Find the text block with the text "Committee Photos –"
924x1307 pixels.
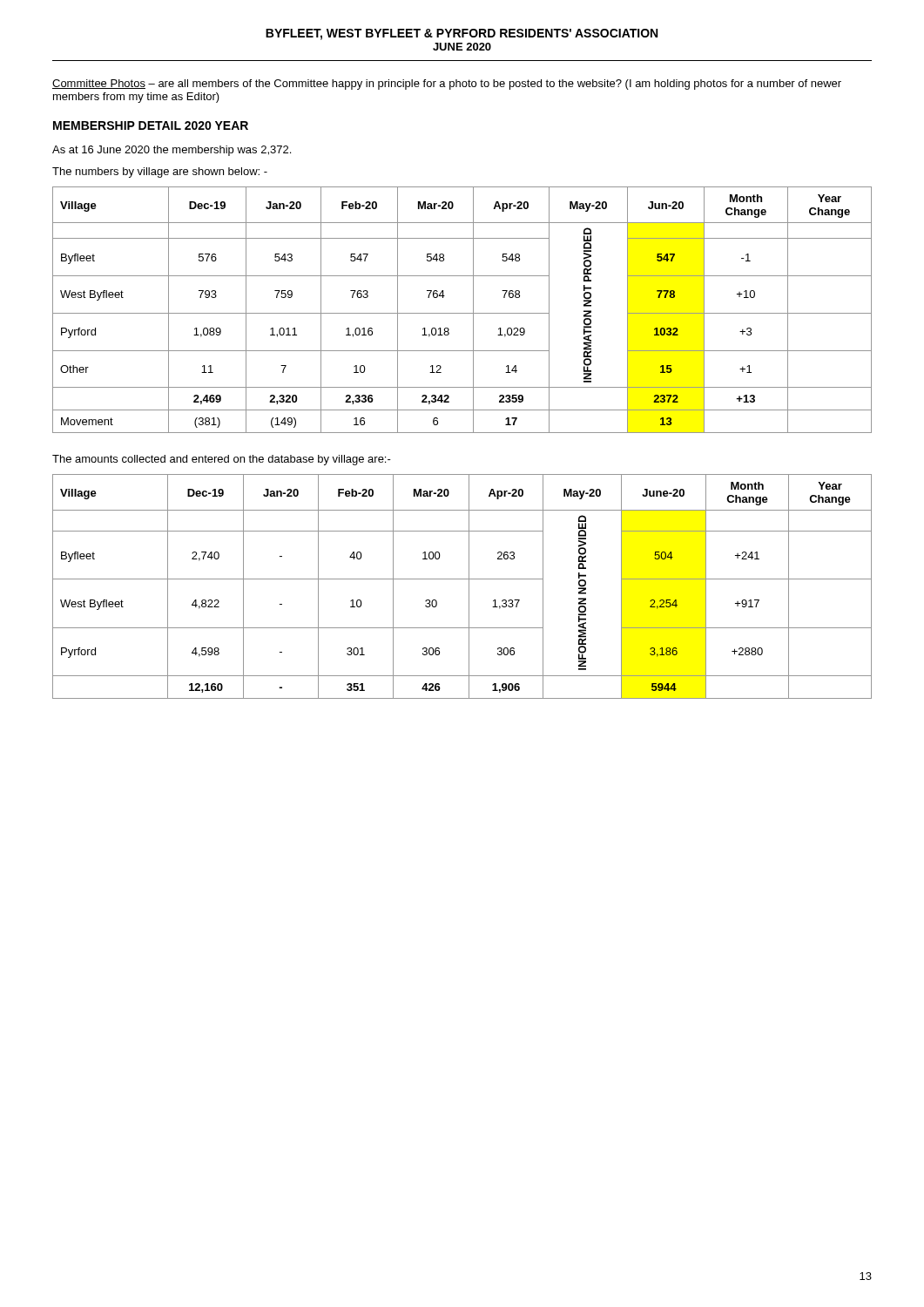point(447,90)
